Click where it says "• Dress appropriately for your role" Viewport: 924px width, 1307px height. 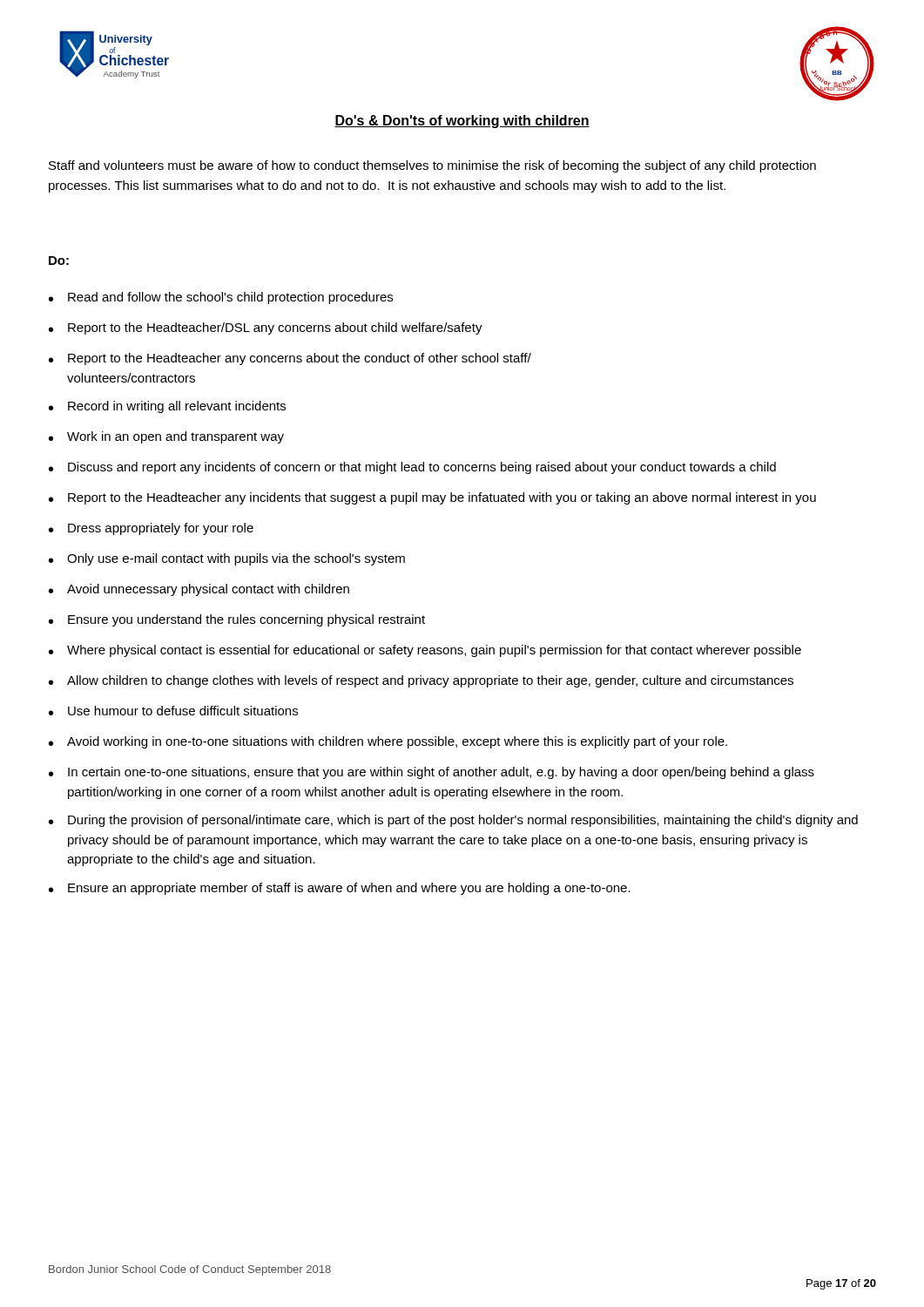coord(151,529)
